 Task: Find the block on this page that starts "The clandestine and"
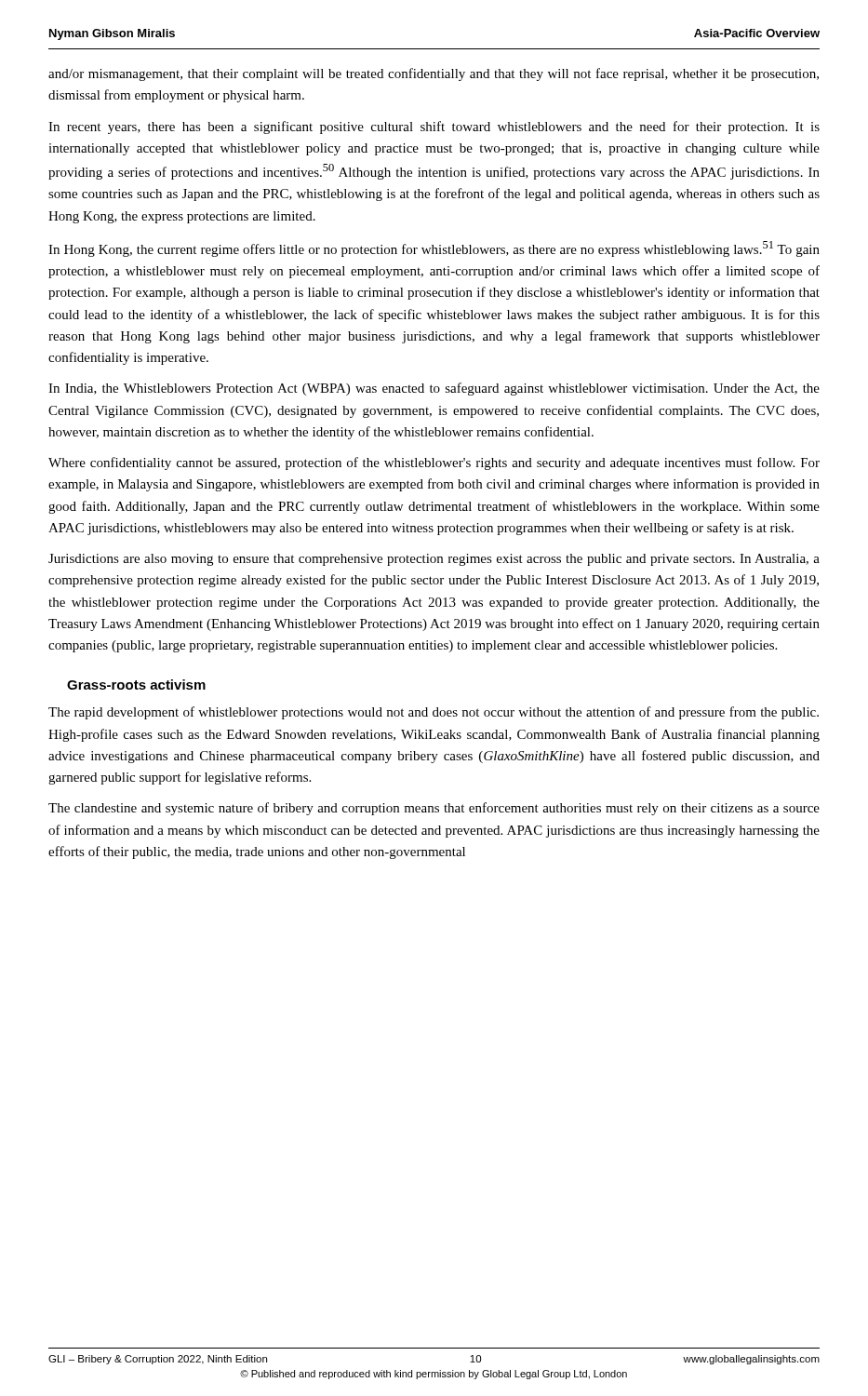point(434,830)
